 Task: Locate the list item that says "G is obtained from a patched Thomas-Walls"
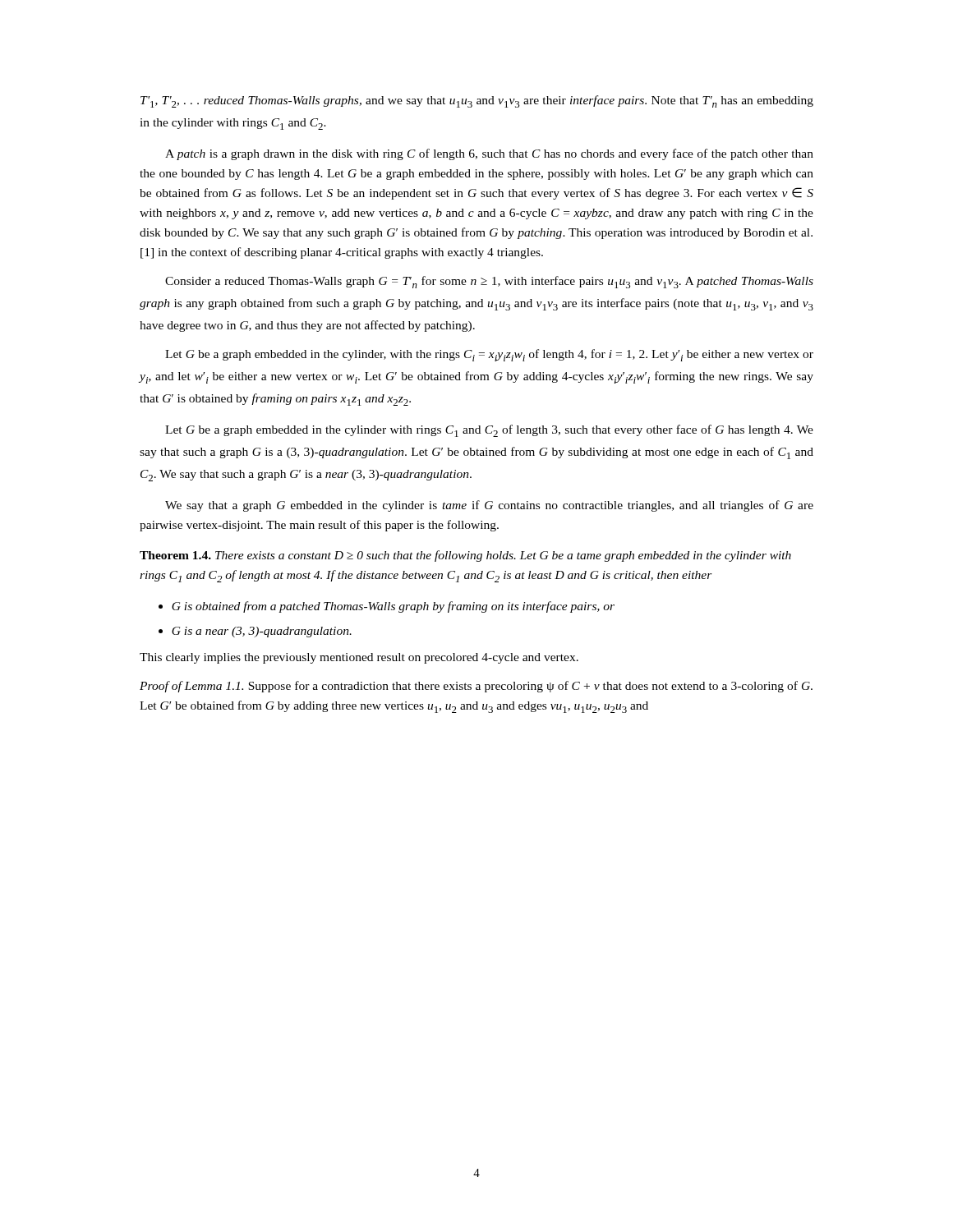point(393,606)
